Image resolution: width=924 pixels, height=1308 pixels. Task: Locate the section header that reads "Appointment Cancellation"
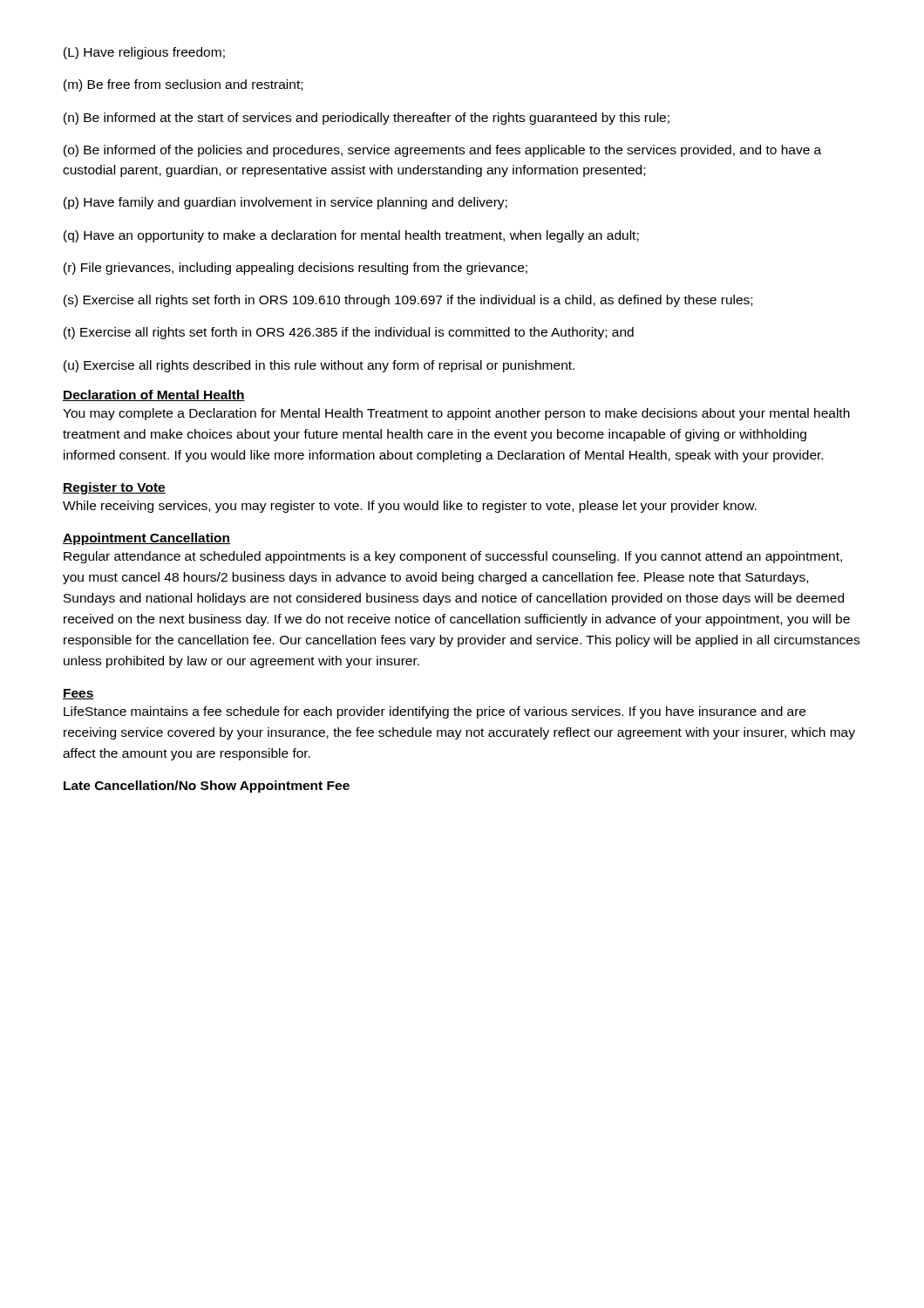click(x=146, y=537)
